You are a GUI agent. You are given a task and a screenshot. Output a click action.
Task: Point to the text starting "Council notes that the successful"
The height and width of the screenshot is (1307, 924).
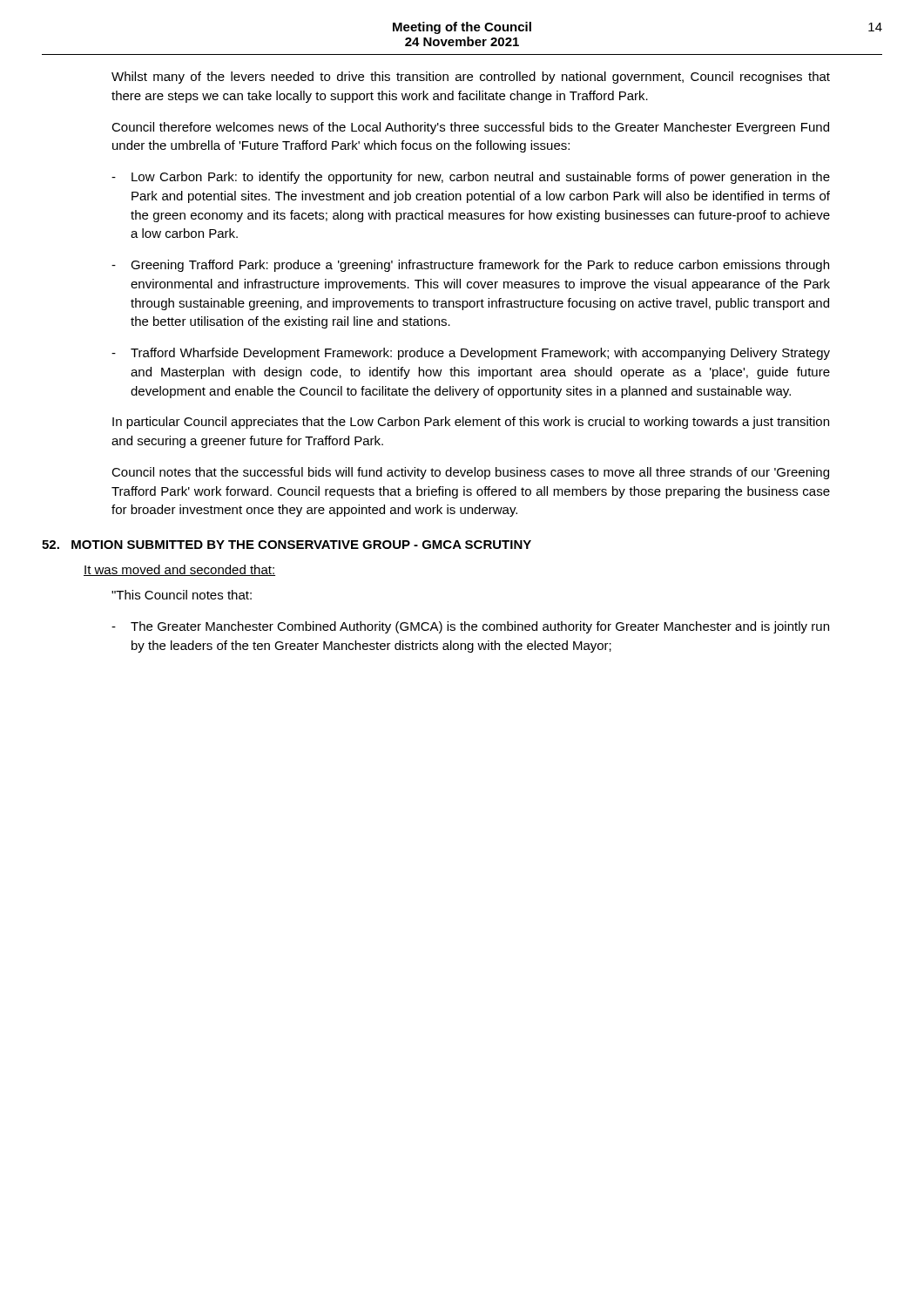coord(471,491)
